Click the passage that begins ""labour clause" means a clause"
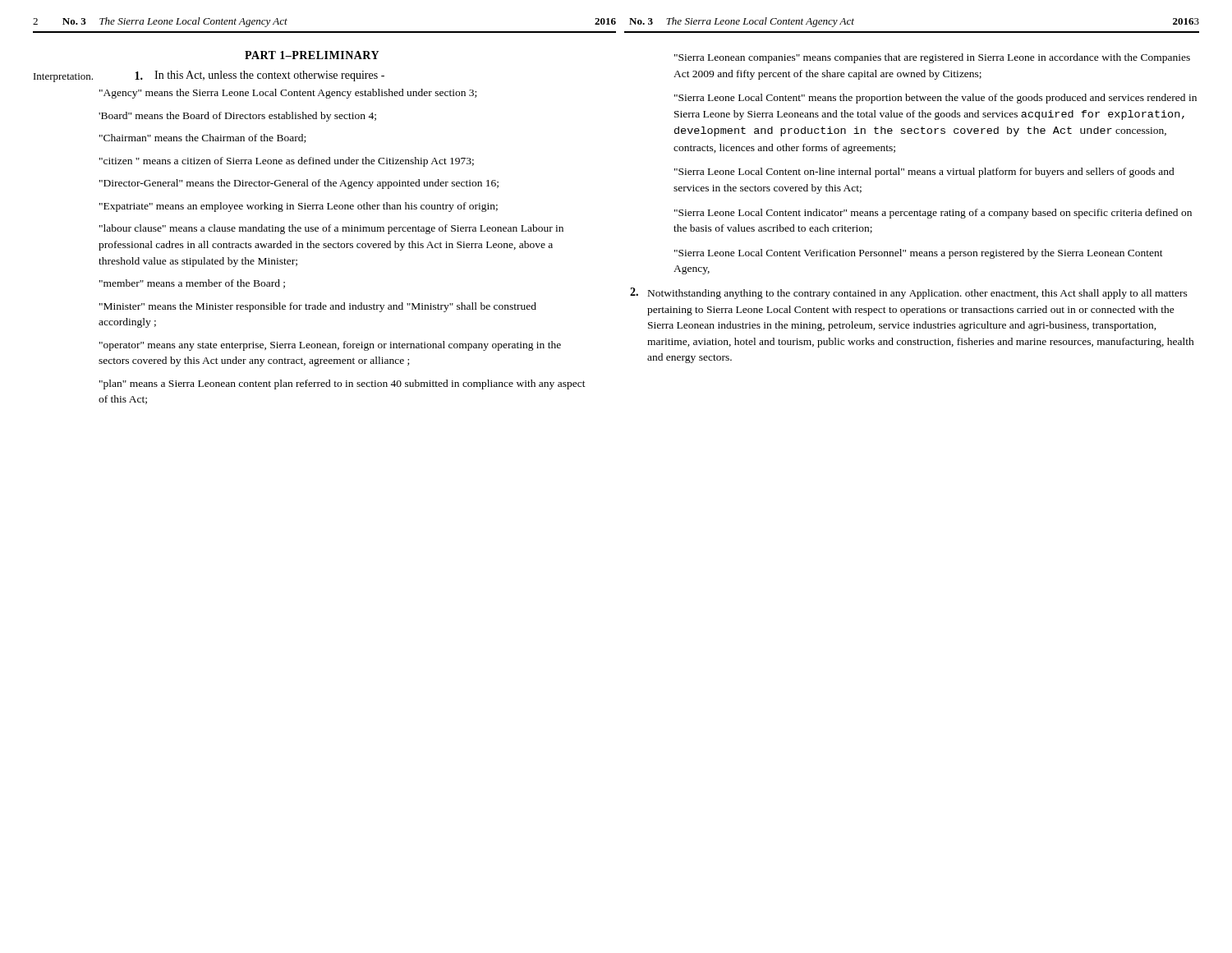This screenshot has height=953, width=1232. point(331,244)
